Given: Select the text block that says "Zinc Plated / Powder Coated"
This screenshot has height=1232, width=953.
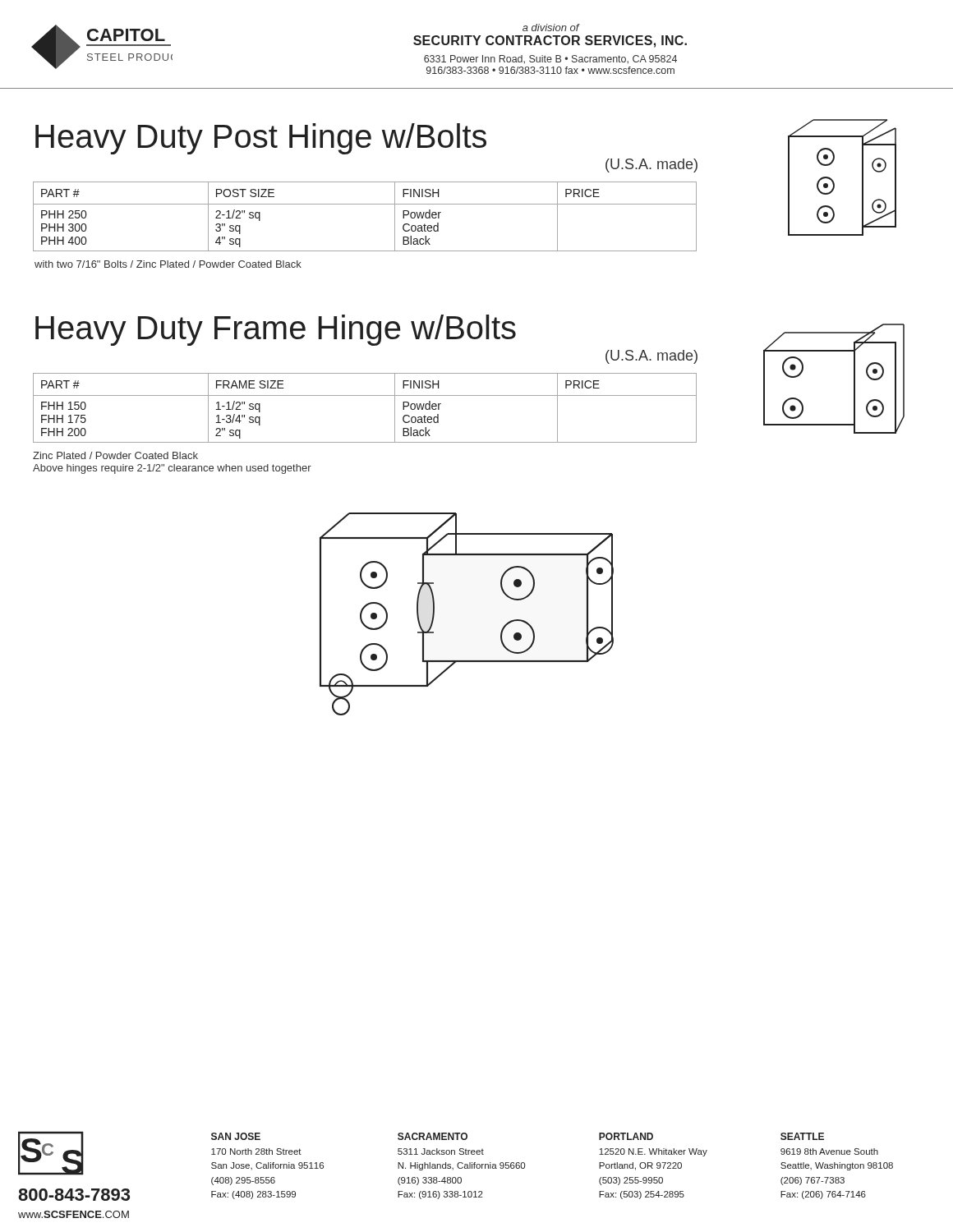Looking at the screenshot, I should coord(172,462).
